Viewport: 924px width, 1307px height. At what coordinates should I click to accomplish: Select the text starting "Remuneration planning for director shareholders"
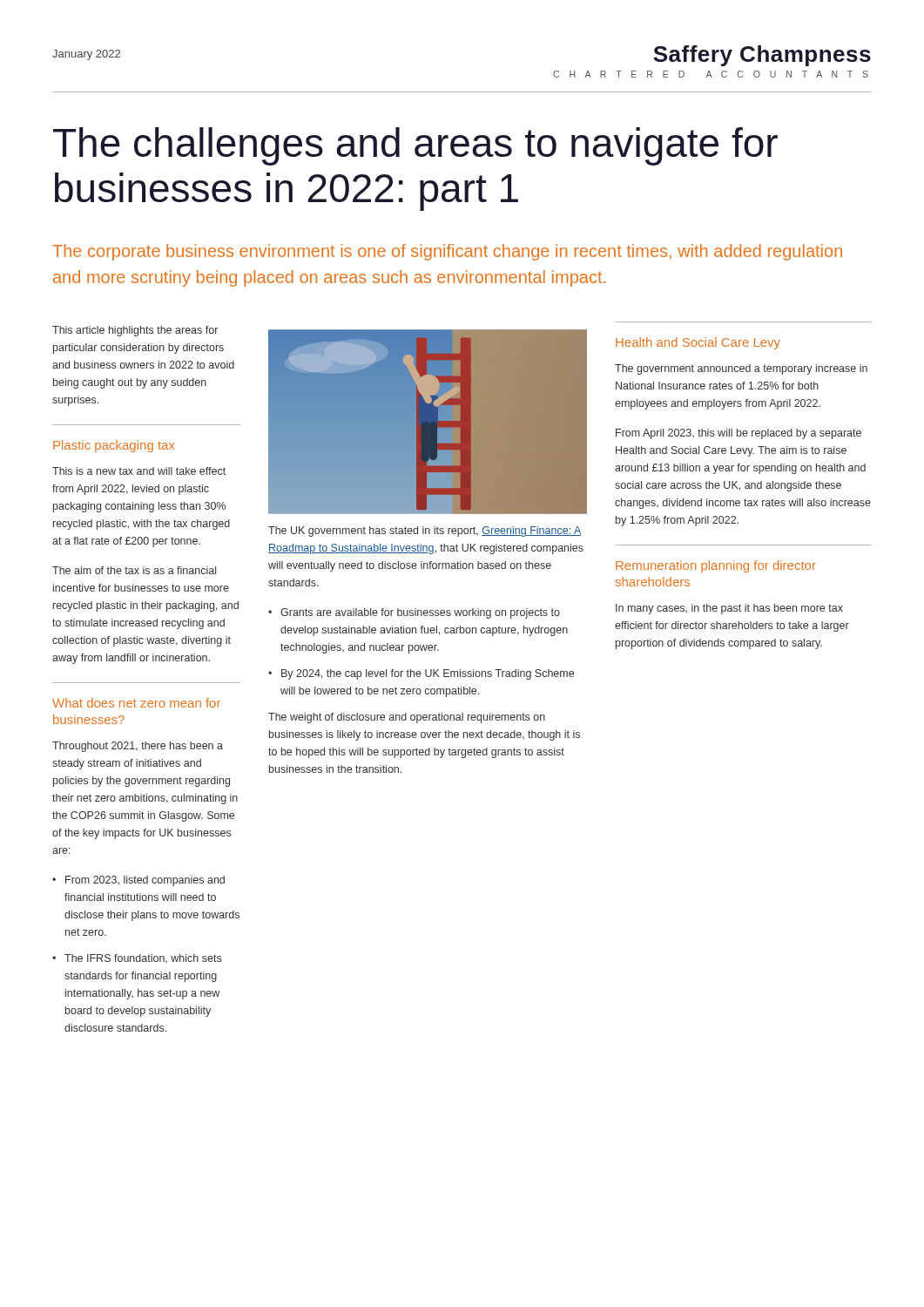click(715, 573)
